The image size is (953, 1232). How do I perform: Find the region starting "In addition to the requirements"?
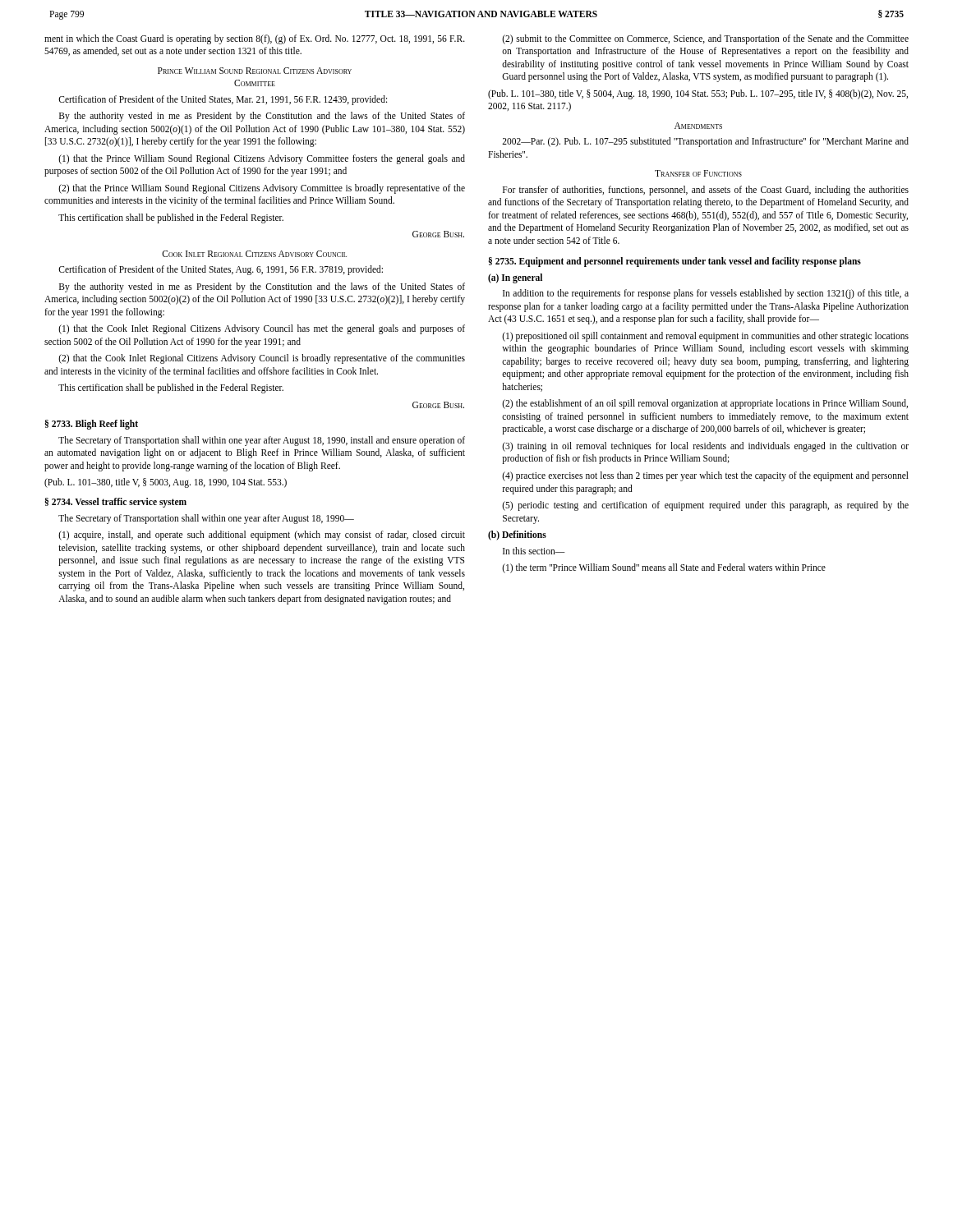pyautogui.click(x=698, y=406)
